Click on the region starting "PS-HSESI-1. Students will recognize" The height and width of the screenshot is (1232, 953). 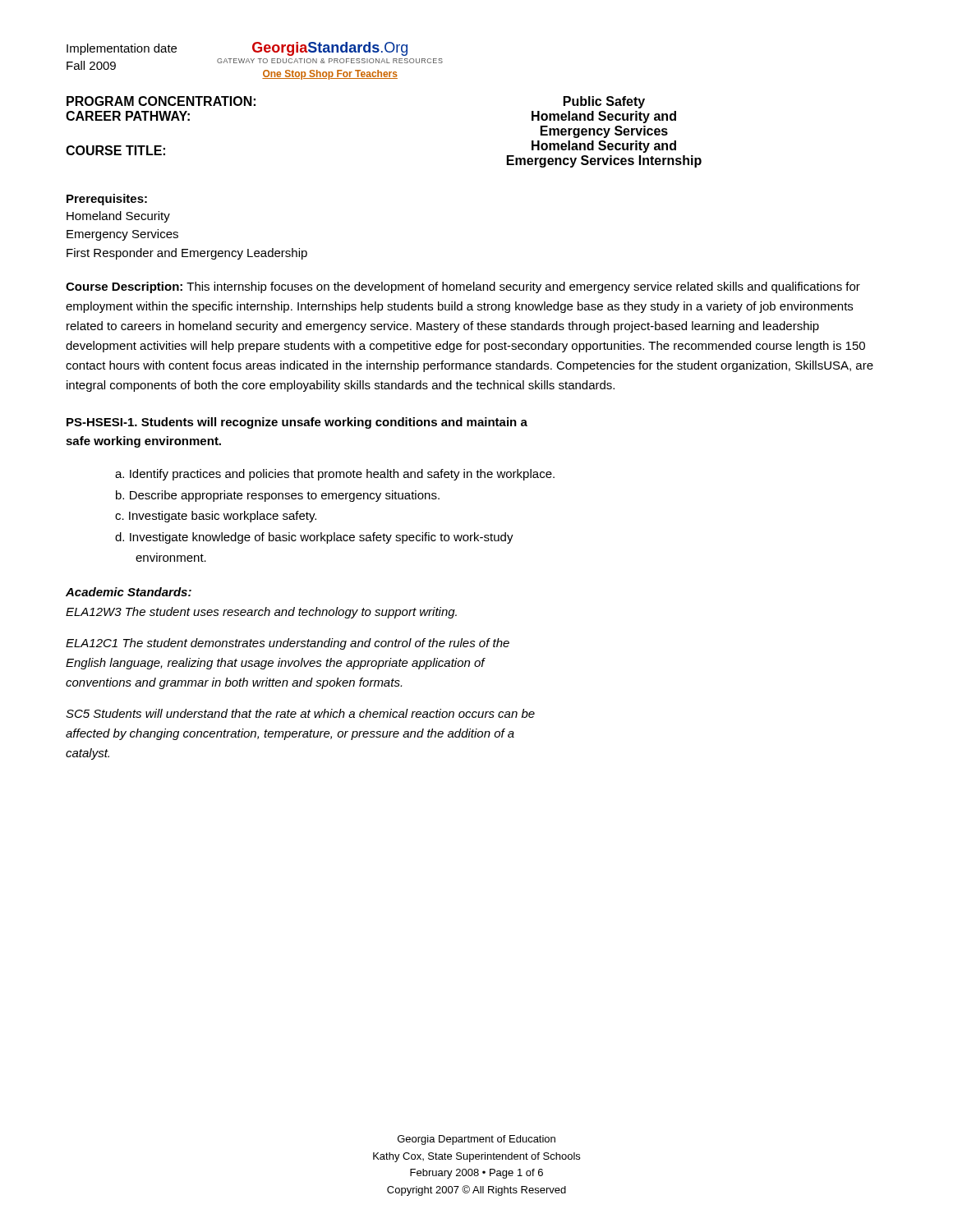(296, 431)
